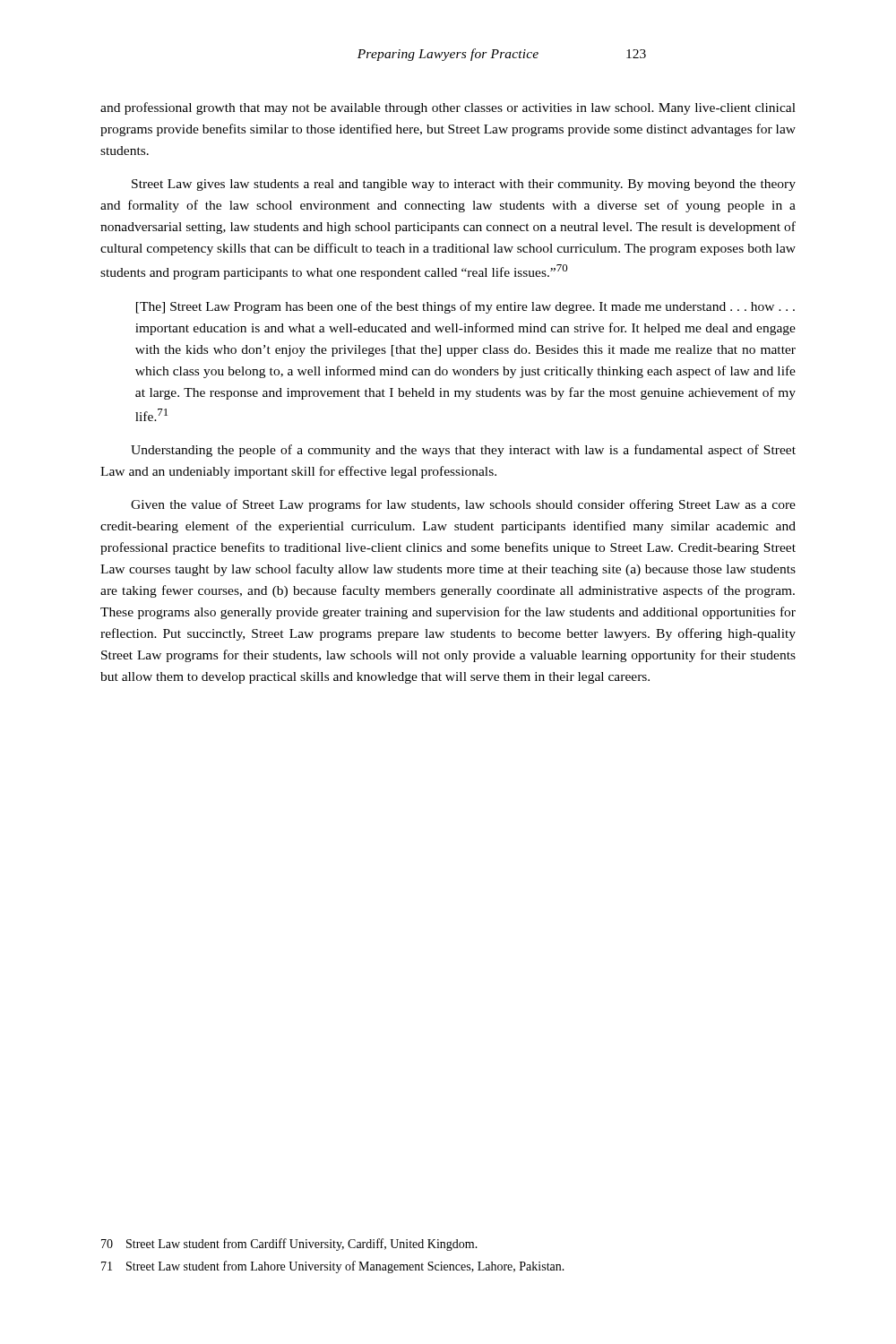The image size is (896, 1344).
Task: Click on the footnote containing "71 Street Law student from Lahore University of"
Action: pyautogui.click(x=333, y=1266)
